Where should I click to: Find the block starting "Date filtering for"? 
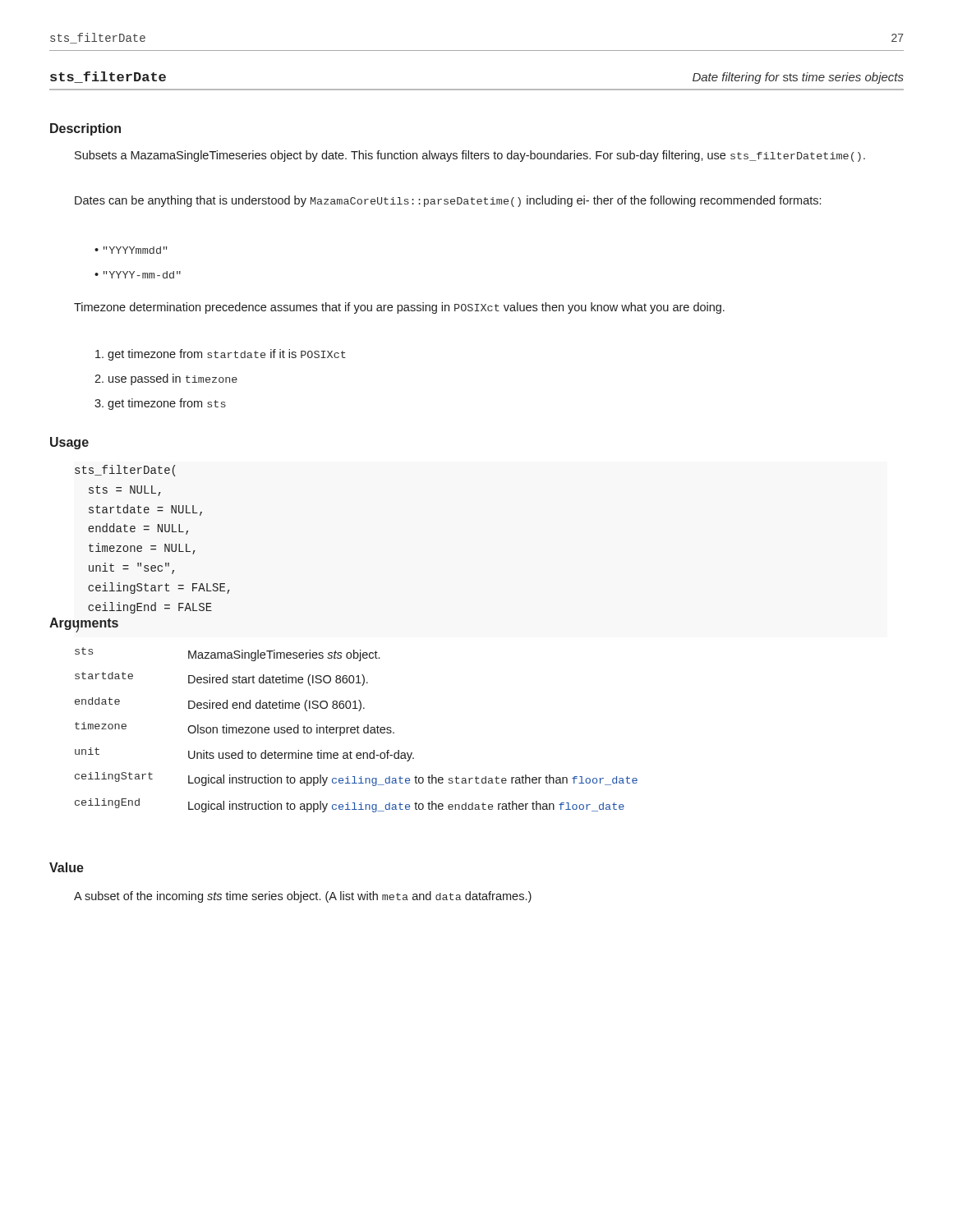(x=798, y=77)
